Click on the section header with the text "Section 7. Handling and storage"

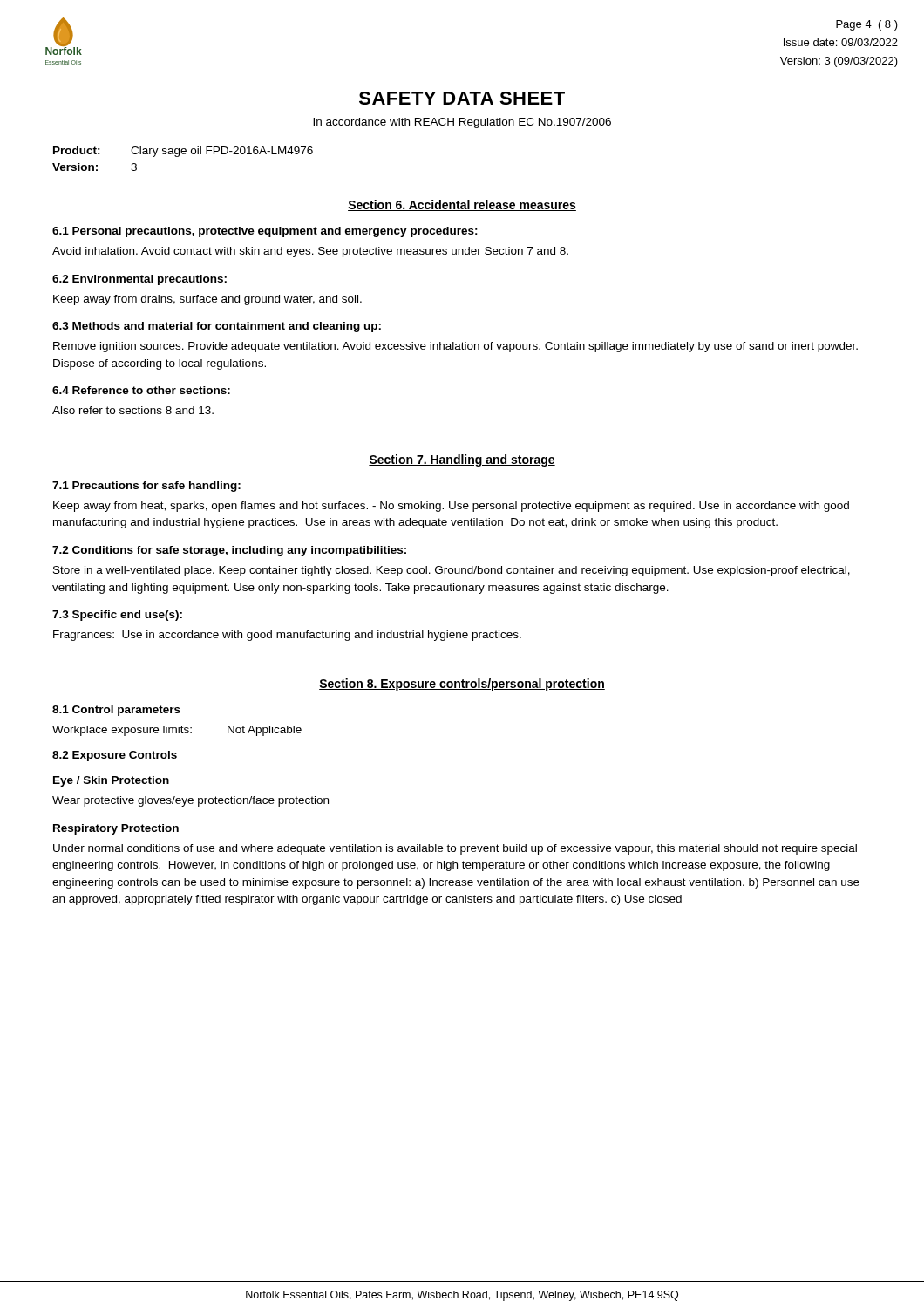tap(462, 459)
